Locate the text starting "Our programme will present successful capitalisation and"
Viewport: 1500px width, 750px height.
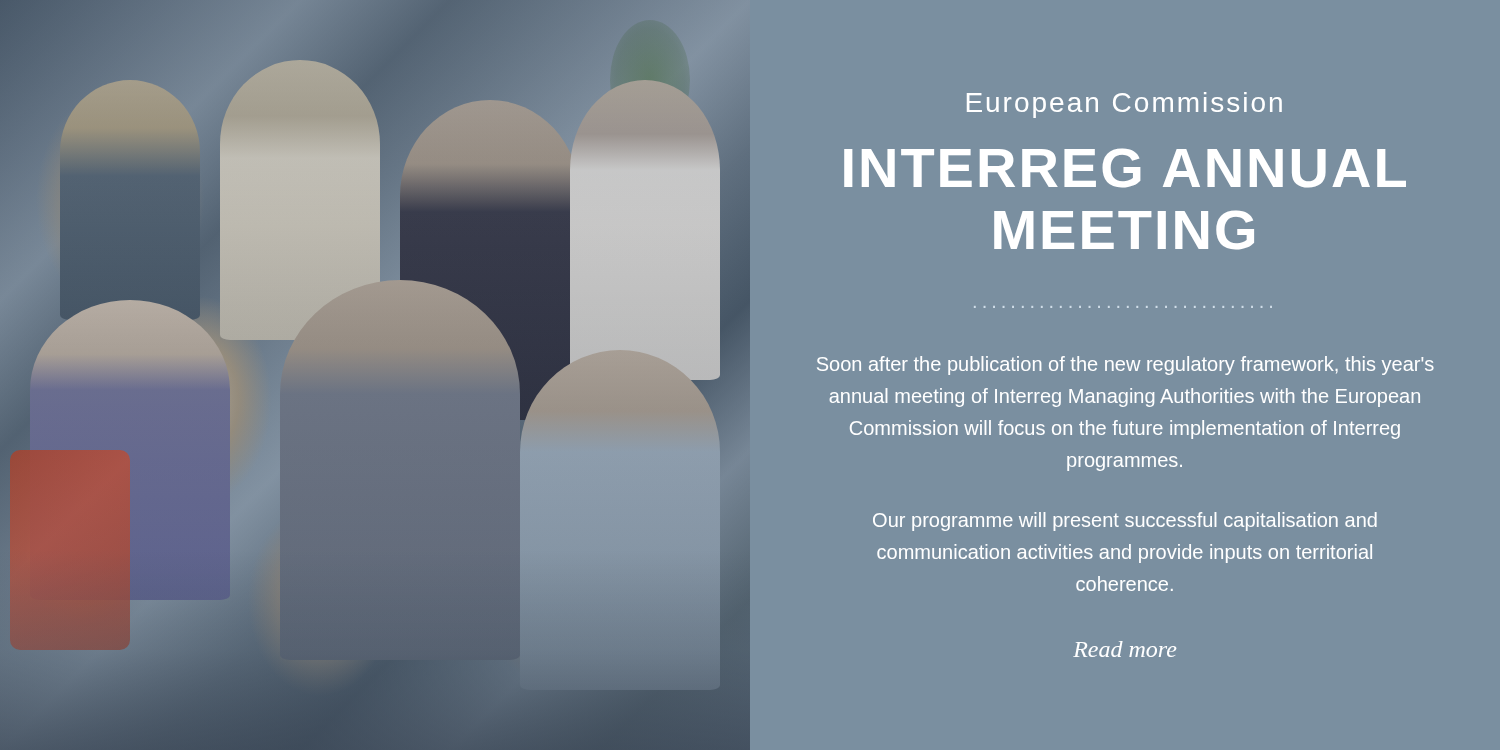coord(1125,552)
